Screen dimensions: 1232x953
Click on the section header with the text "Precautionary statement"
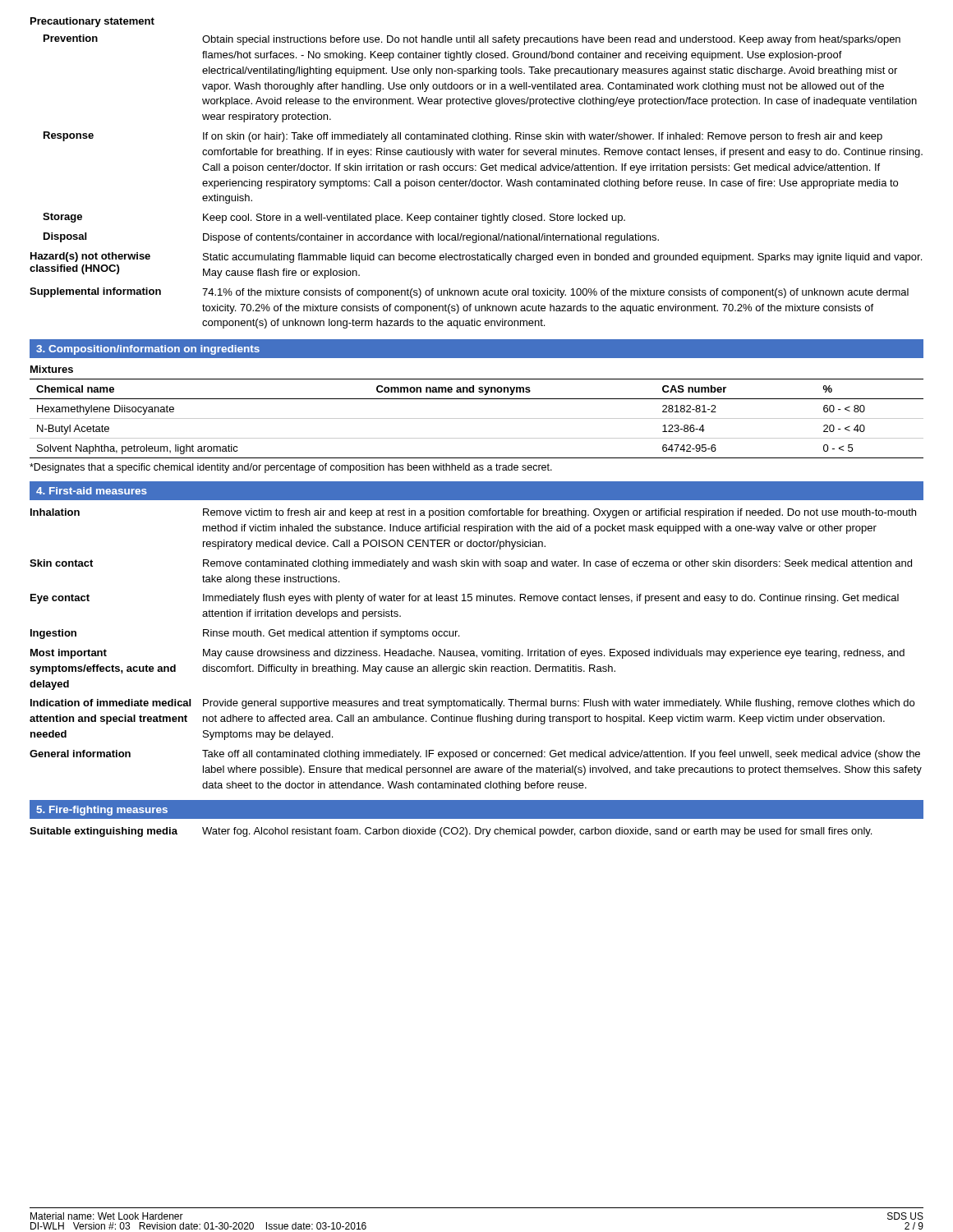click(92, 21)
